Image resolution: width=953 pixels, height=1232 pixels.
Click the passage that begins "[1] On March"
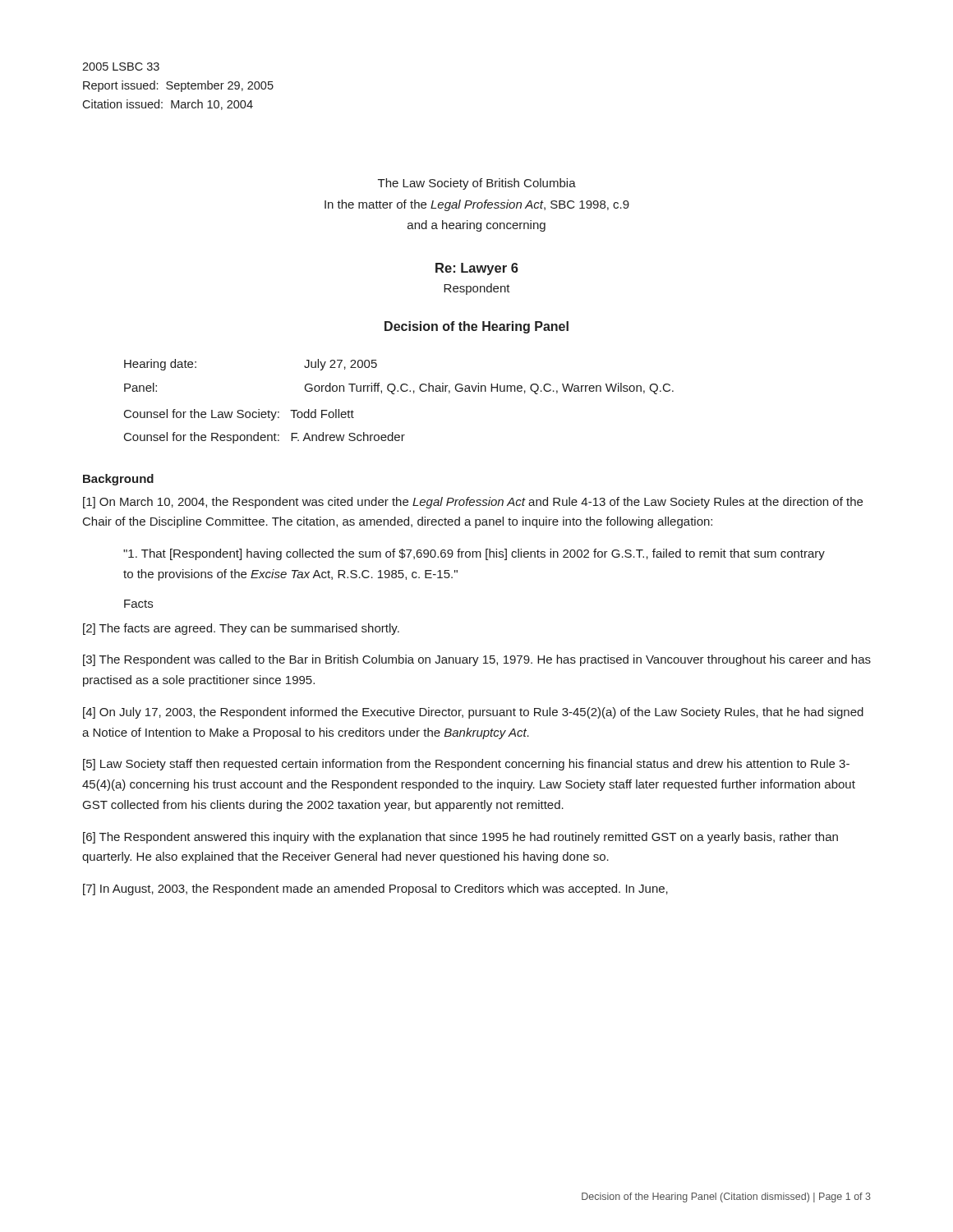tap(473, 511)
